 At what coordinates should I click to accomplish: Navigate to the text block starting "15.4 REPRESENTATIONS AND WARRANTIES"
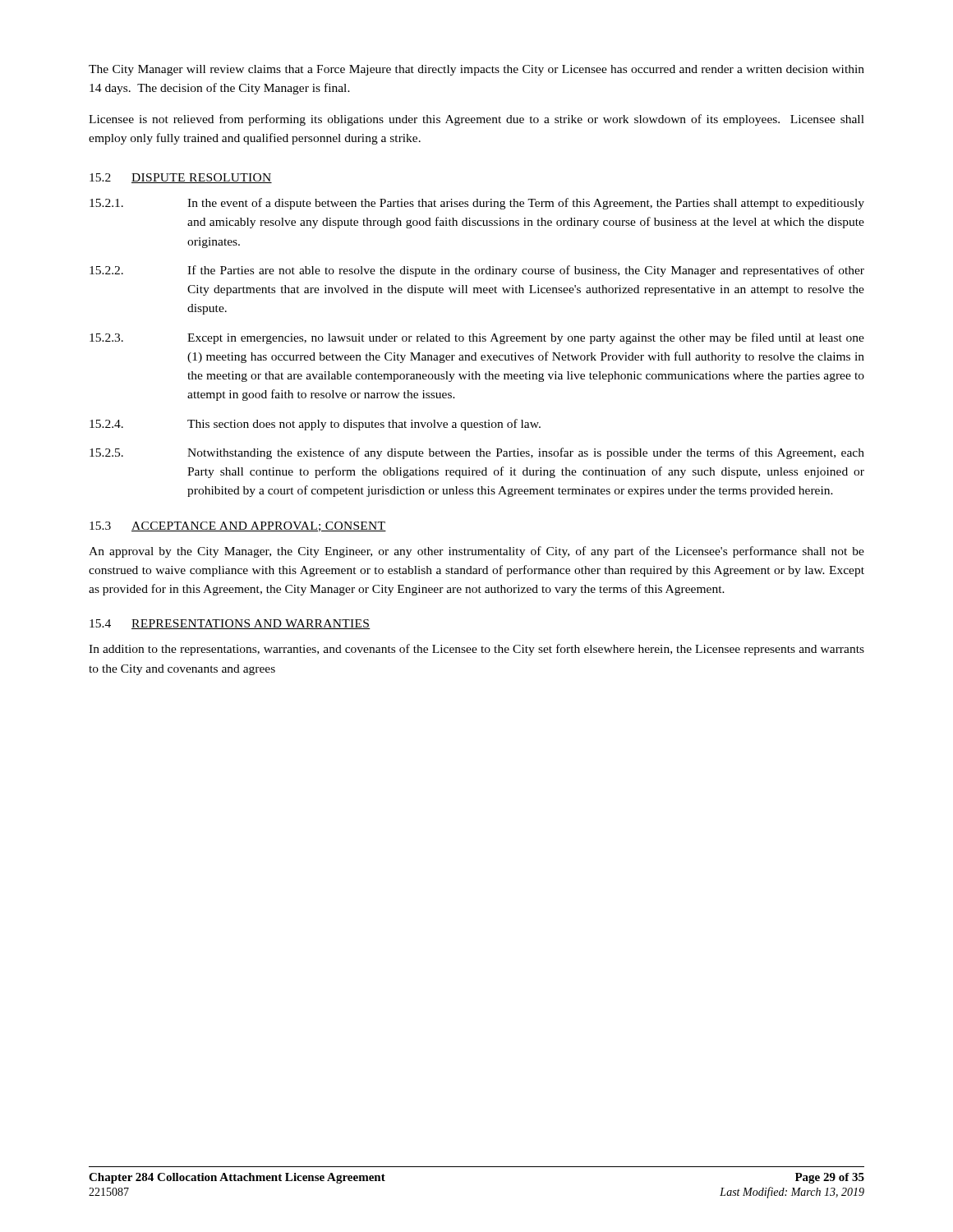coord(229,624)
